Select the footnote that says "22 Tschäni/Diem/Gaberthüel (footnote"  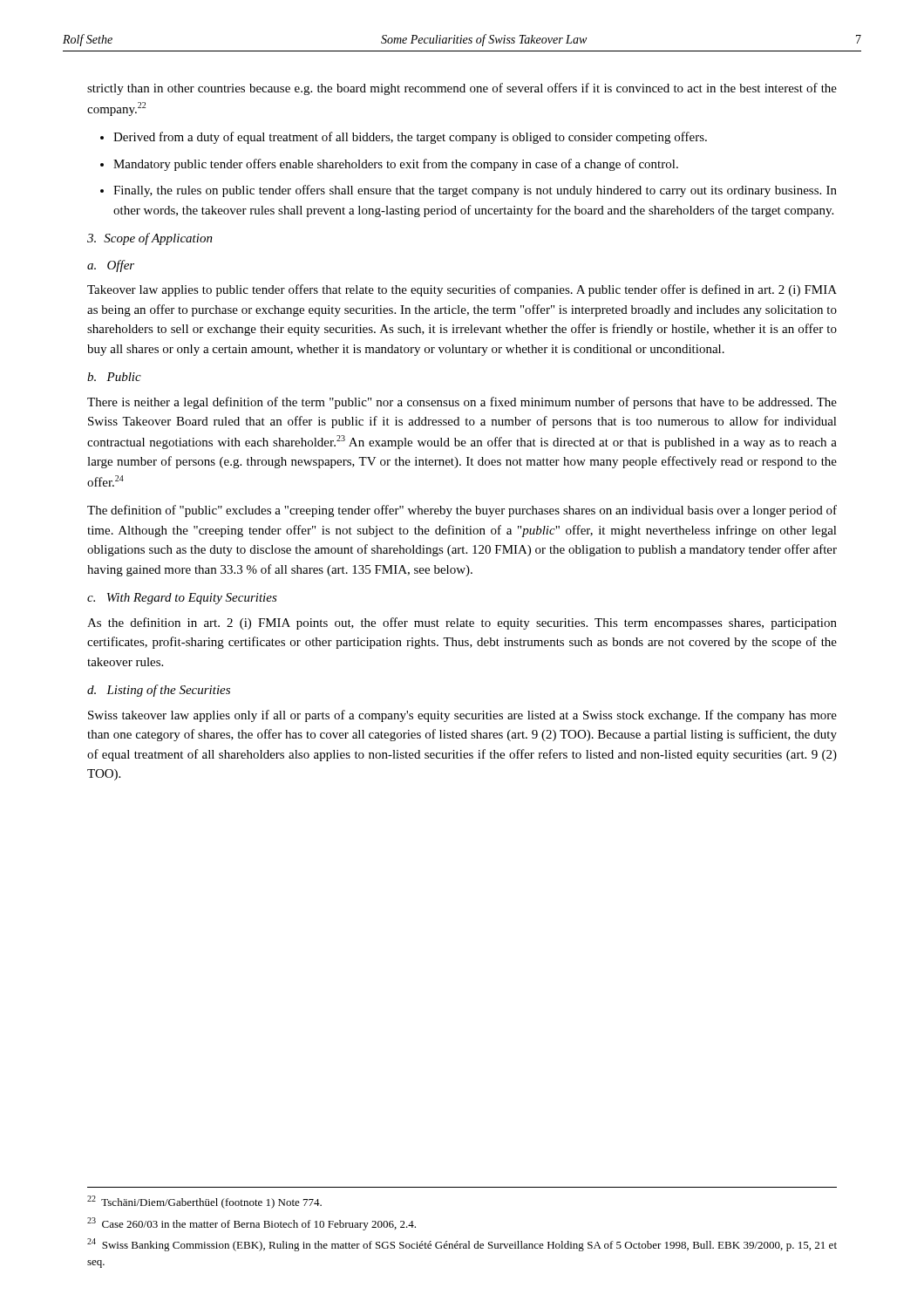point(205,1202)
